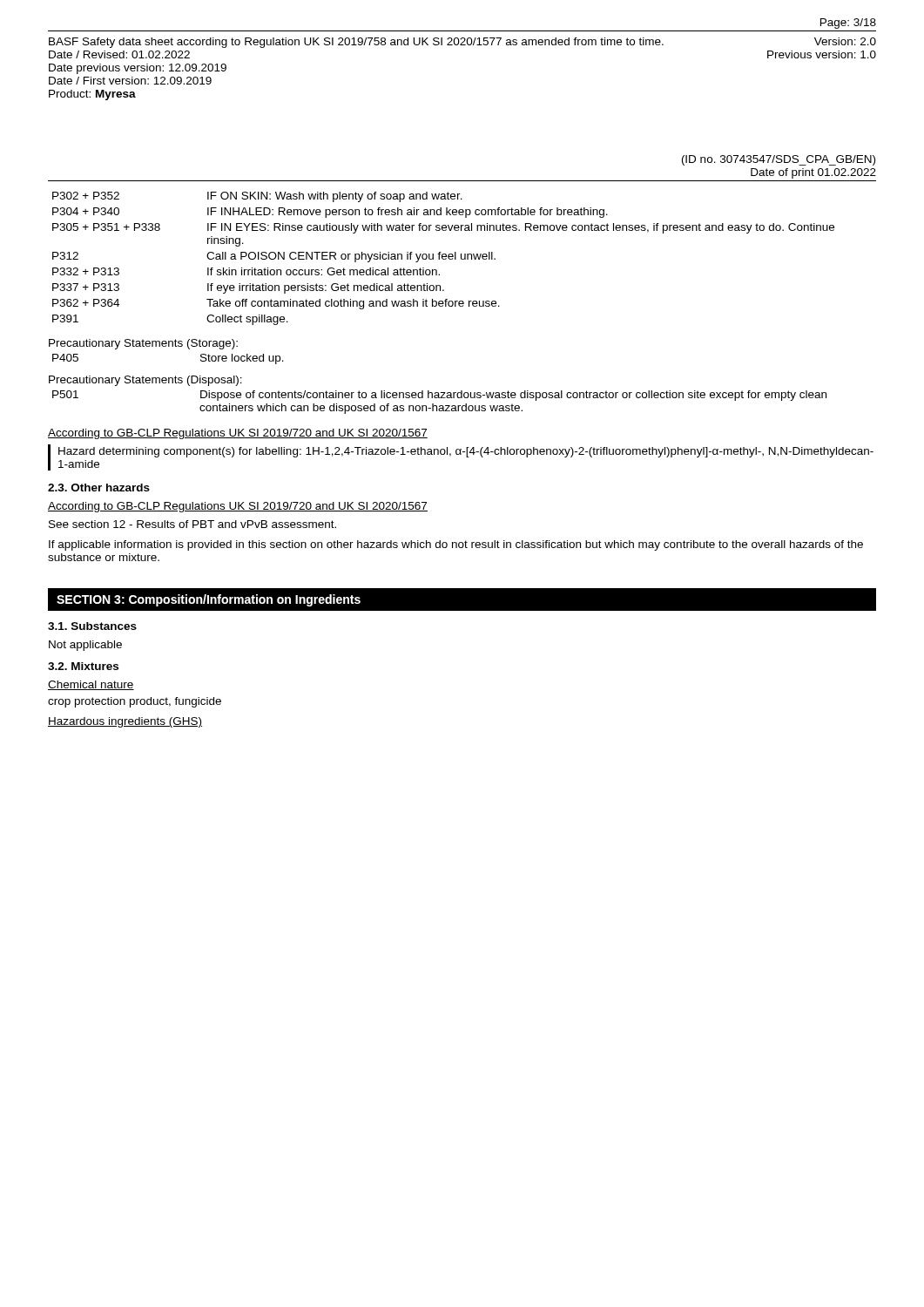Locate the text block that reads "If applicable information"
Screen dimensions: 1307x924
(x=456, y=551)
